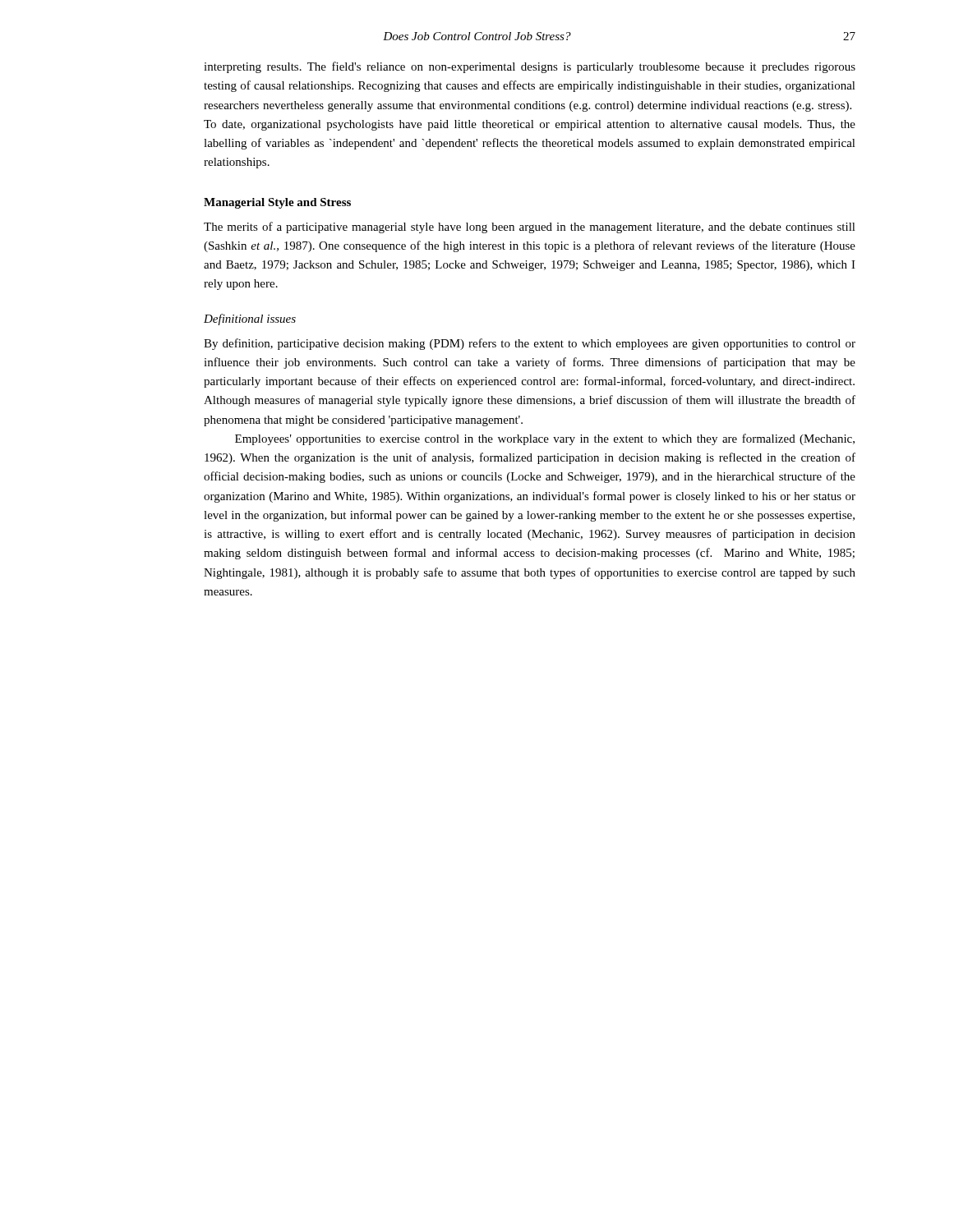
Task: Locate the text block starting "By definition, participative decision making"
Action: [x=530, y=468]
